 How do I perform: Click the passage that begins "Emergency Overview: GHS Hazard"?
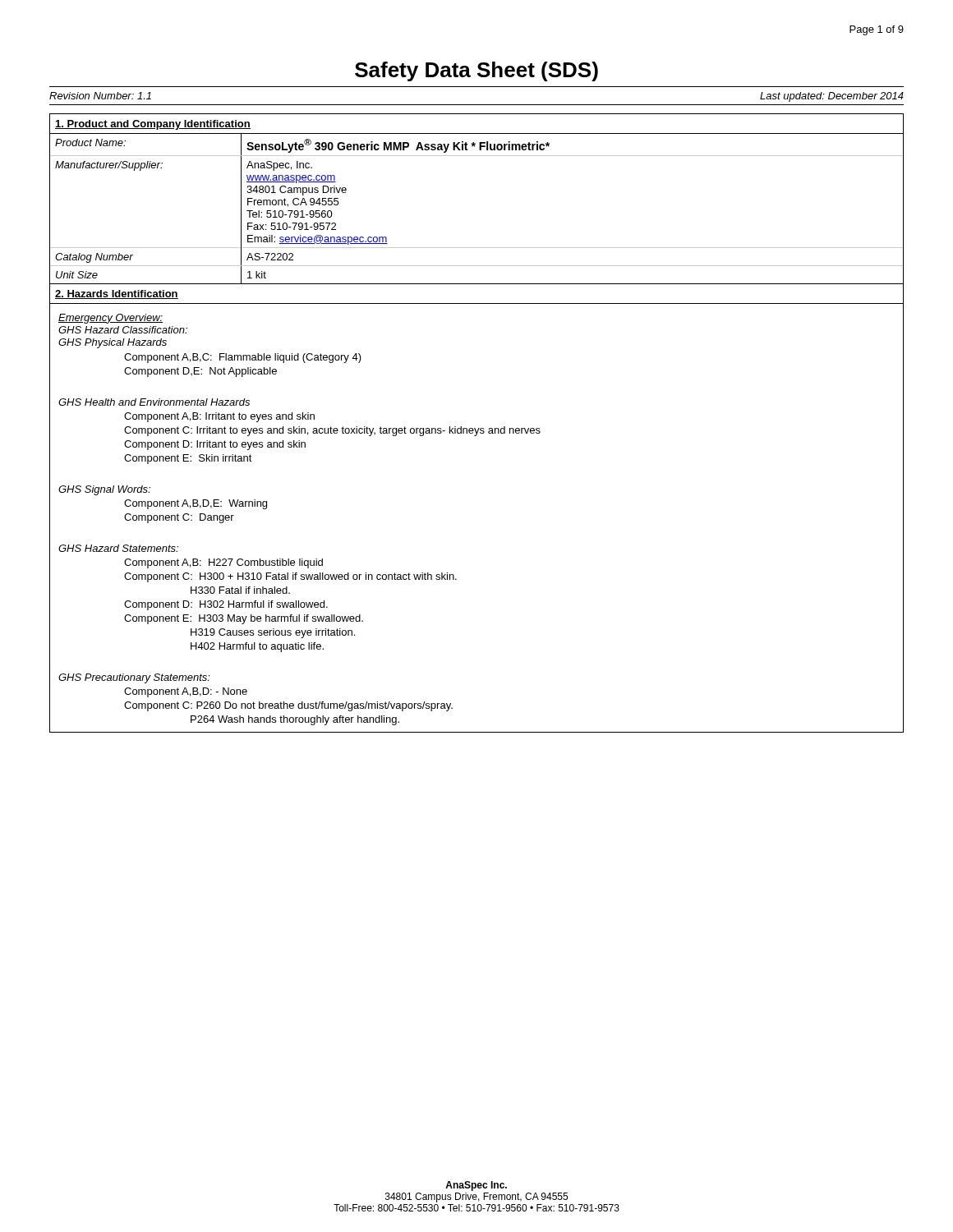[110, 319]
